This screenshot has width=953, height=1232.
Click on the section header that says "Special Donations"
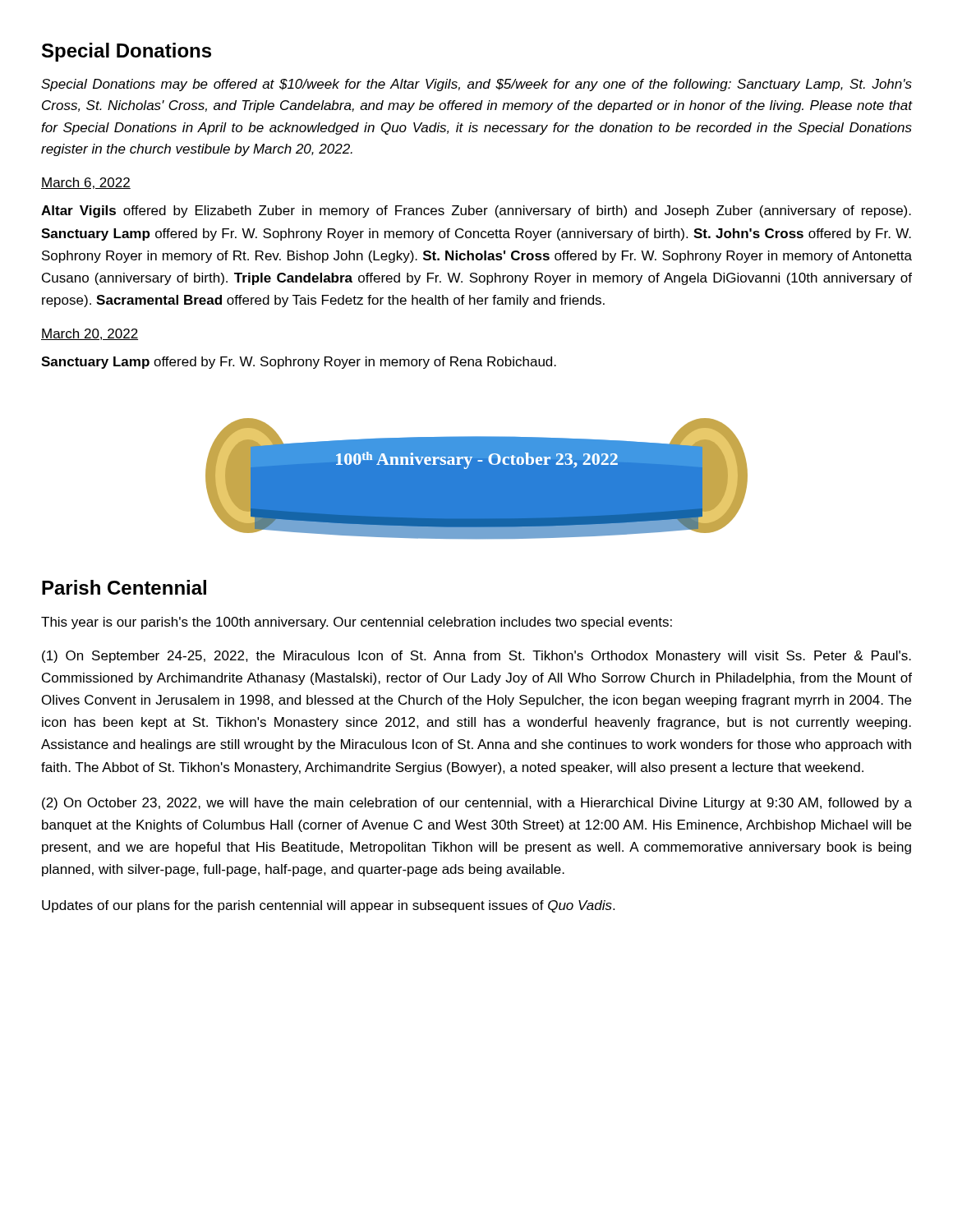click(127, 51)
